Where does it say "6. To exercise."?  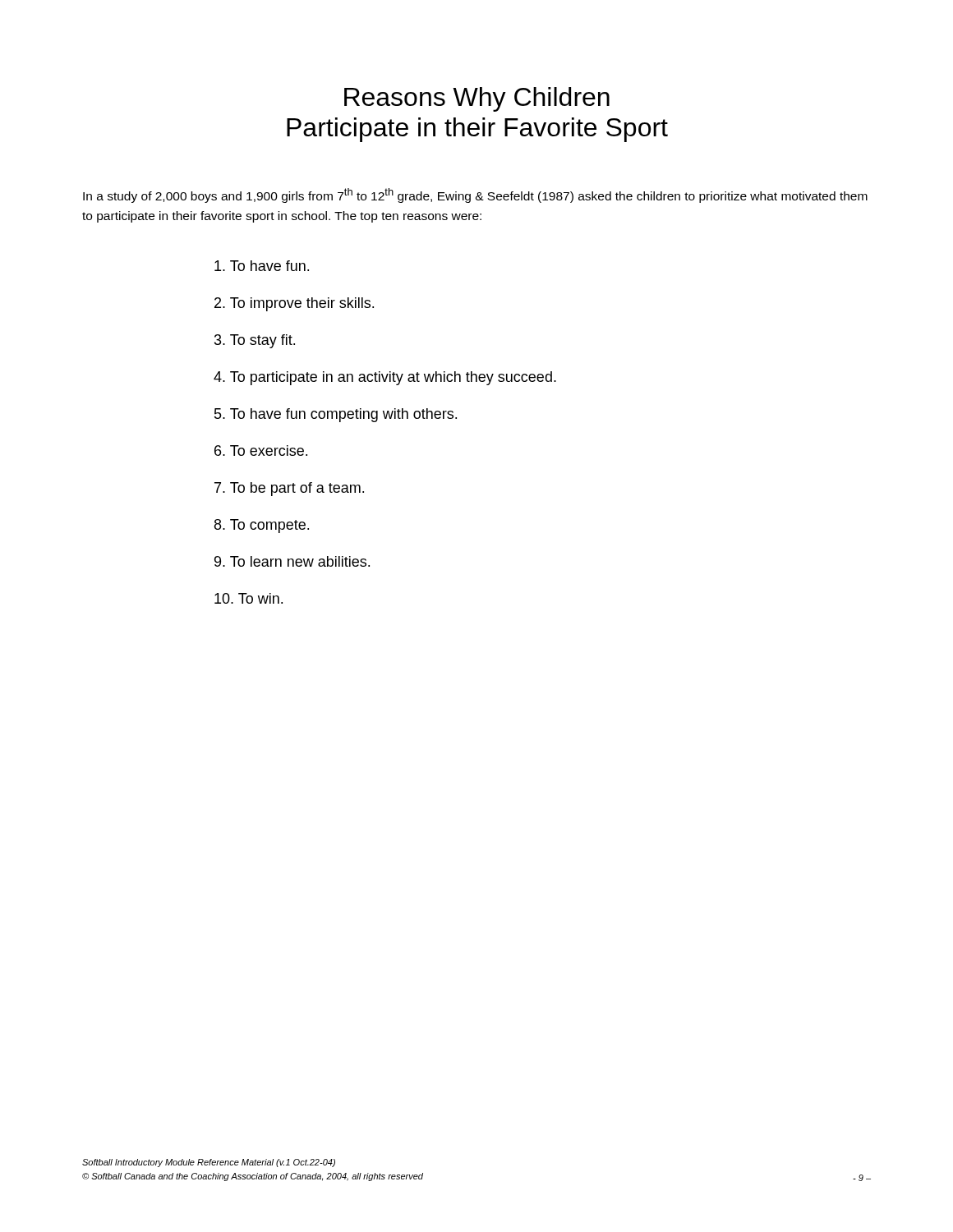tap(261, 451)
